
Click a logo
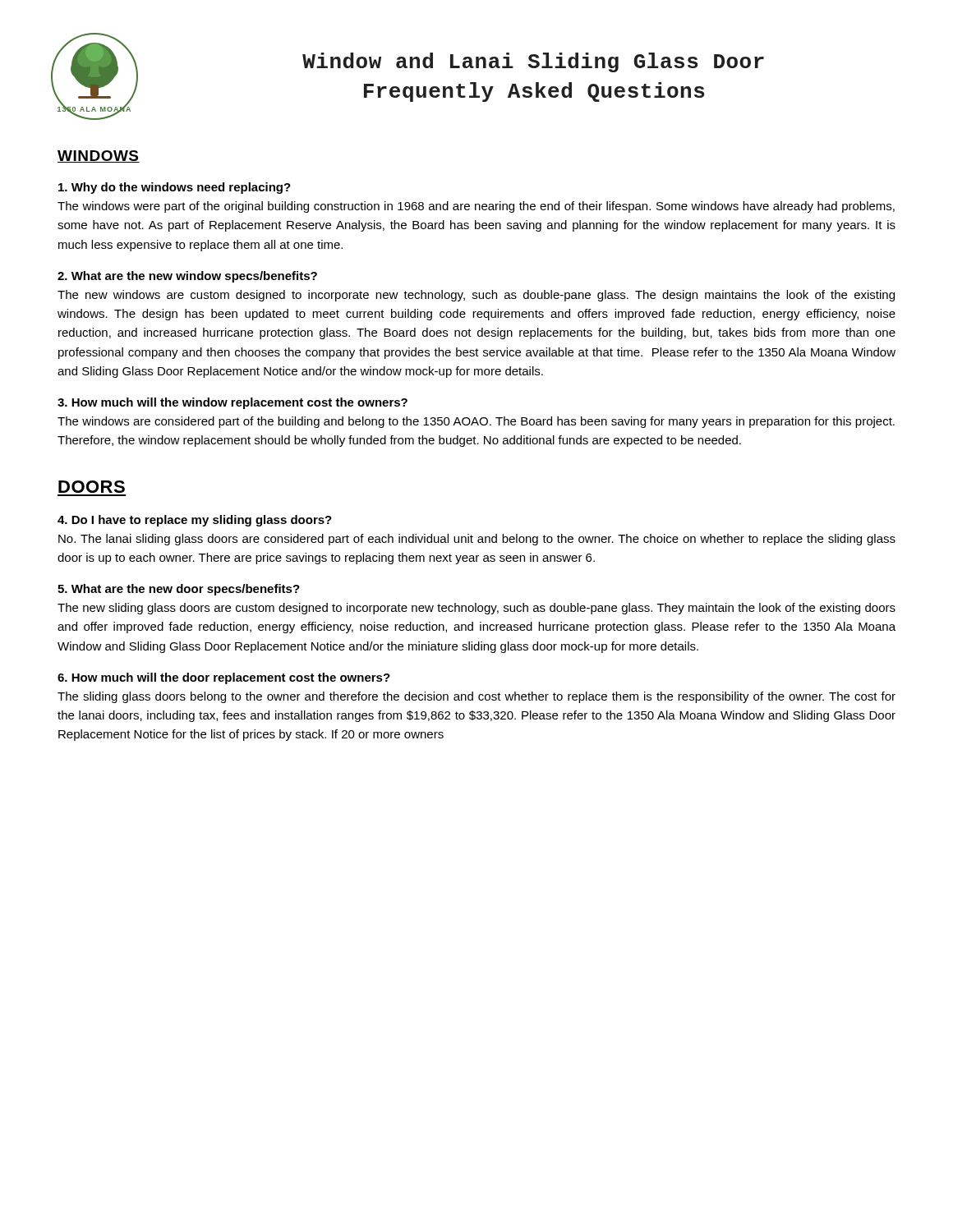coord(99,78)
